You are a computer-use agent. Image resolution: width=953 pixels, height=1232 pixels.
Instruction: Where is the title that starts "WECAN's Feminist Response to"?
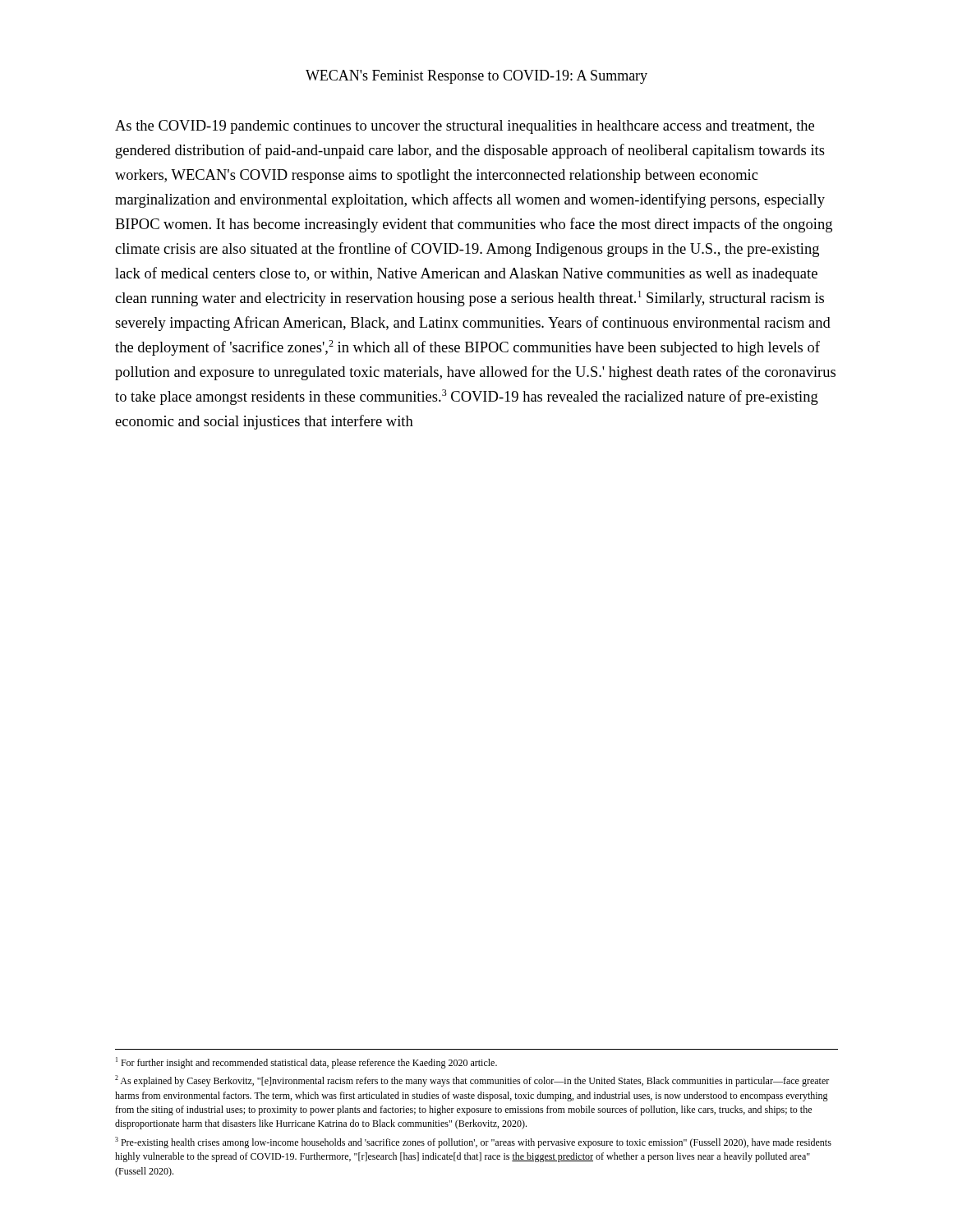[476, 76]
